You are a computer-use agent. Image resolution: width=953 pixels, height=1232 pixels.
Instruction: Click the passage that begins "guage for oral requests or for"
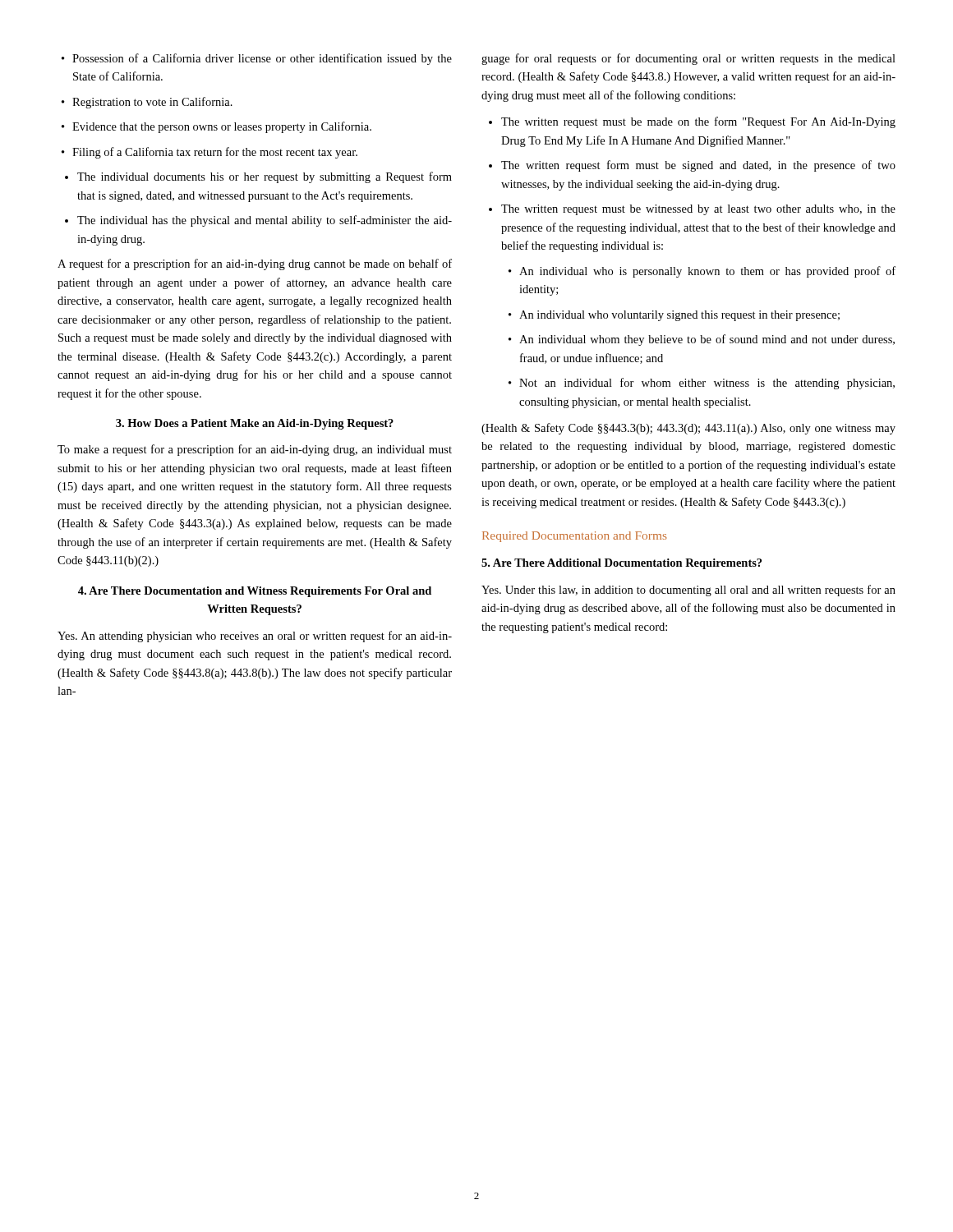688,77
